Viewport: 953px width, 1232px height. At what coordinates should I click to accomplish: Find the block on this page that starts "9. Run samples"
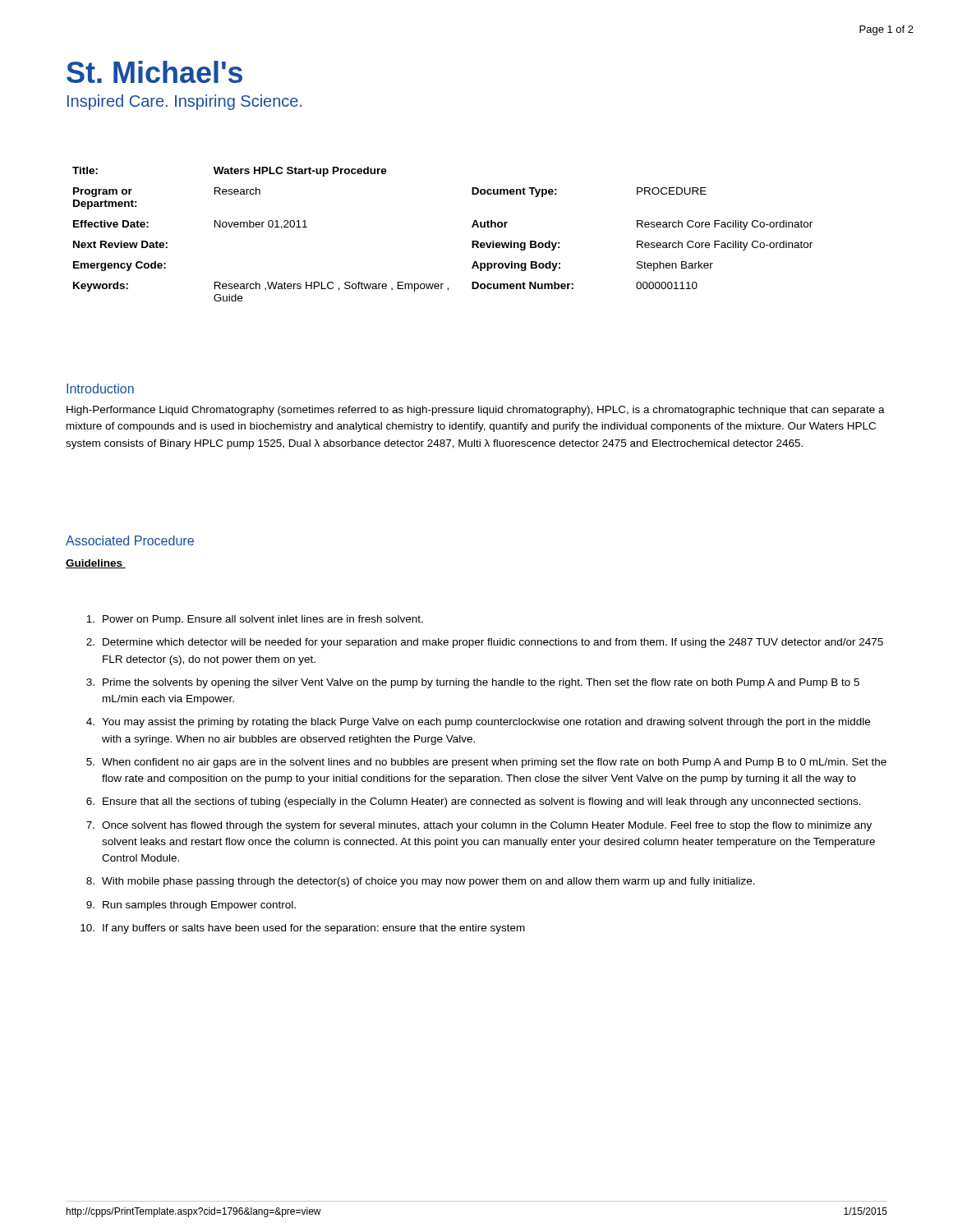pyautogui.click(x=191, y=906)
